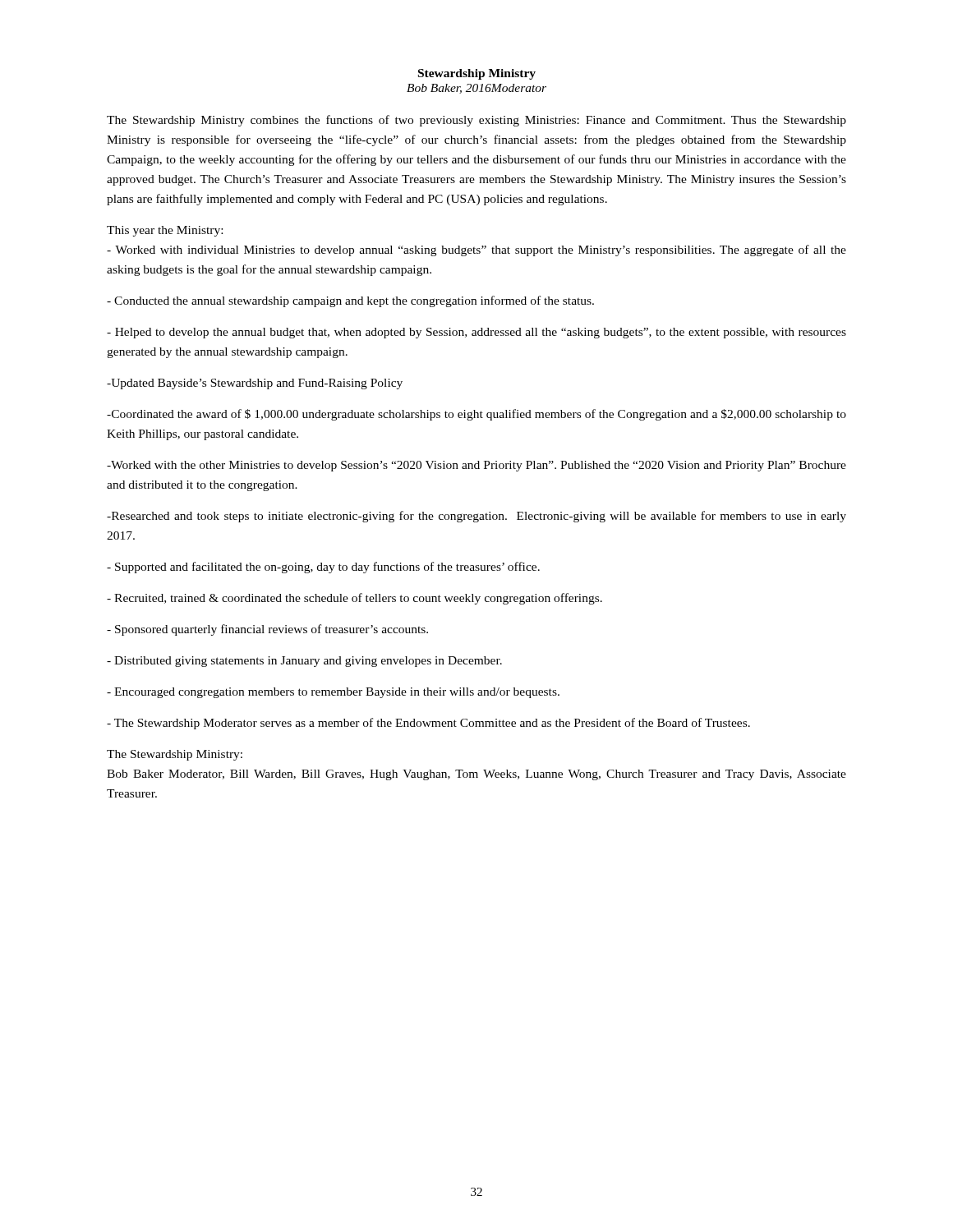Point to the region starting "Stewardship Ministry Bob Baker, 2016Moderator"
953x1232 pixels.
pos(476,80)
